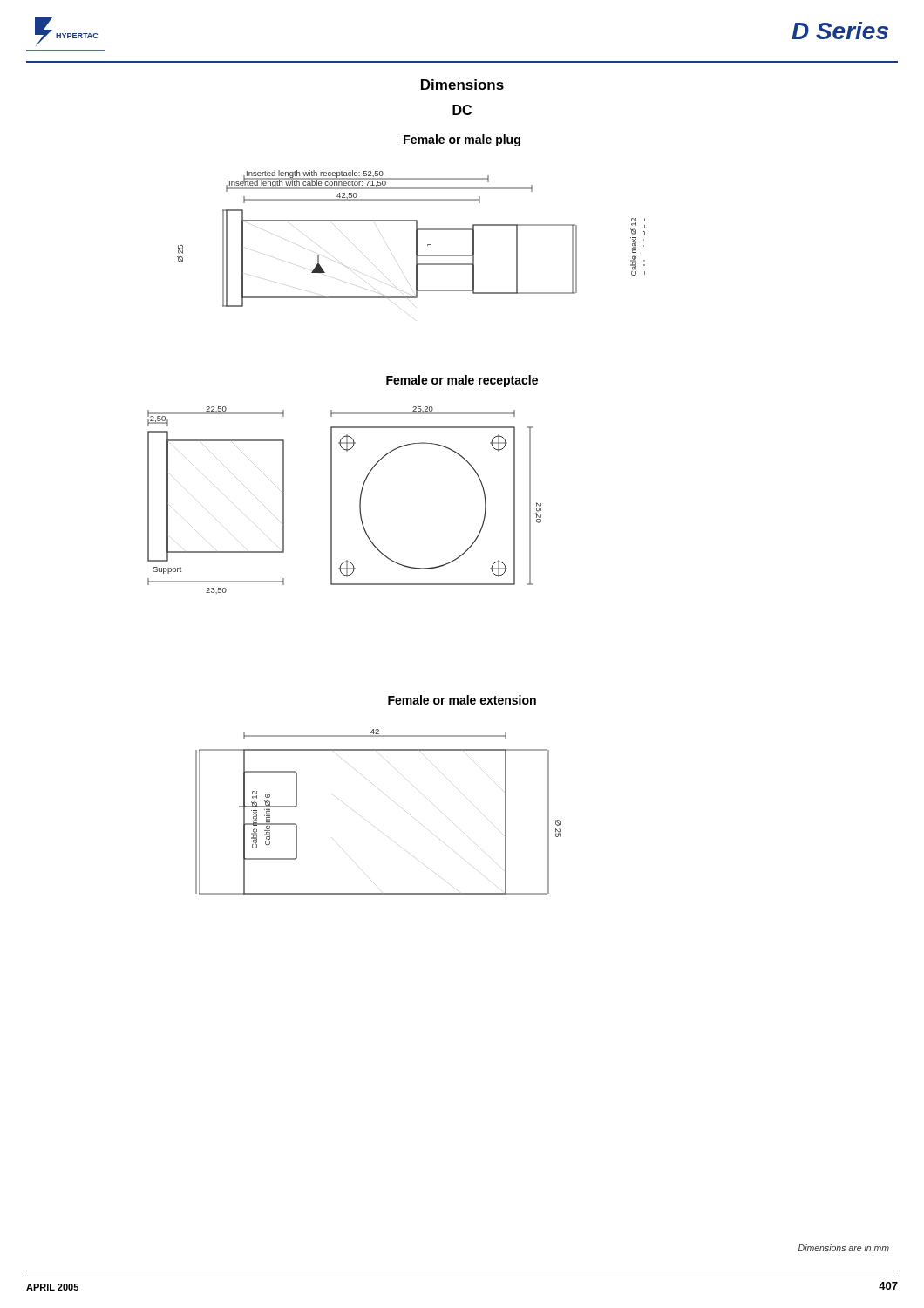This screenshot has width=924, height=1308.
Task: Find the title
Action: pos(462,85)
